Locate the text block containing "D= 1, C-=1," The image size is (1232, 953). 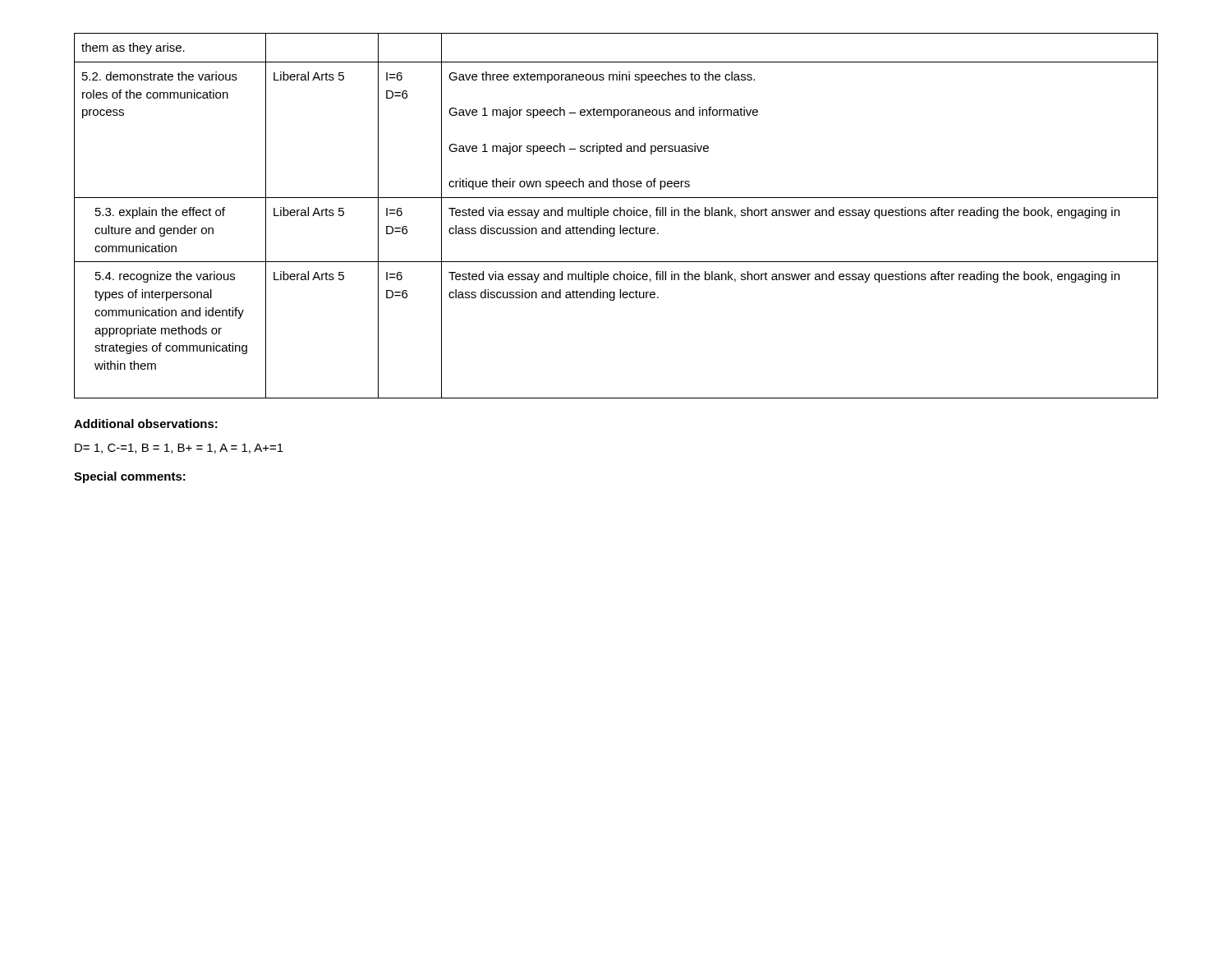click(179, 447)
